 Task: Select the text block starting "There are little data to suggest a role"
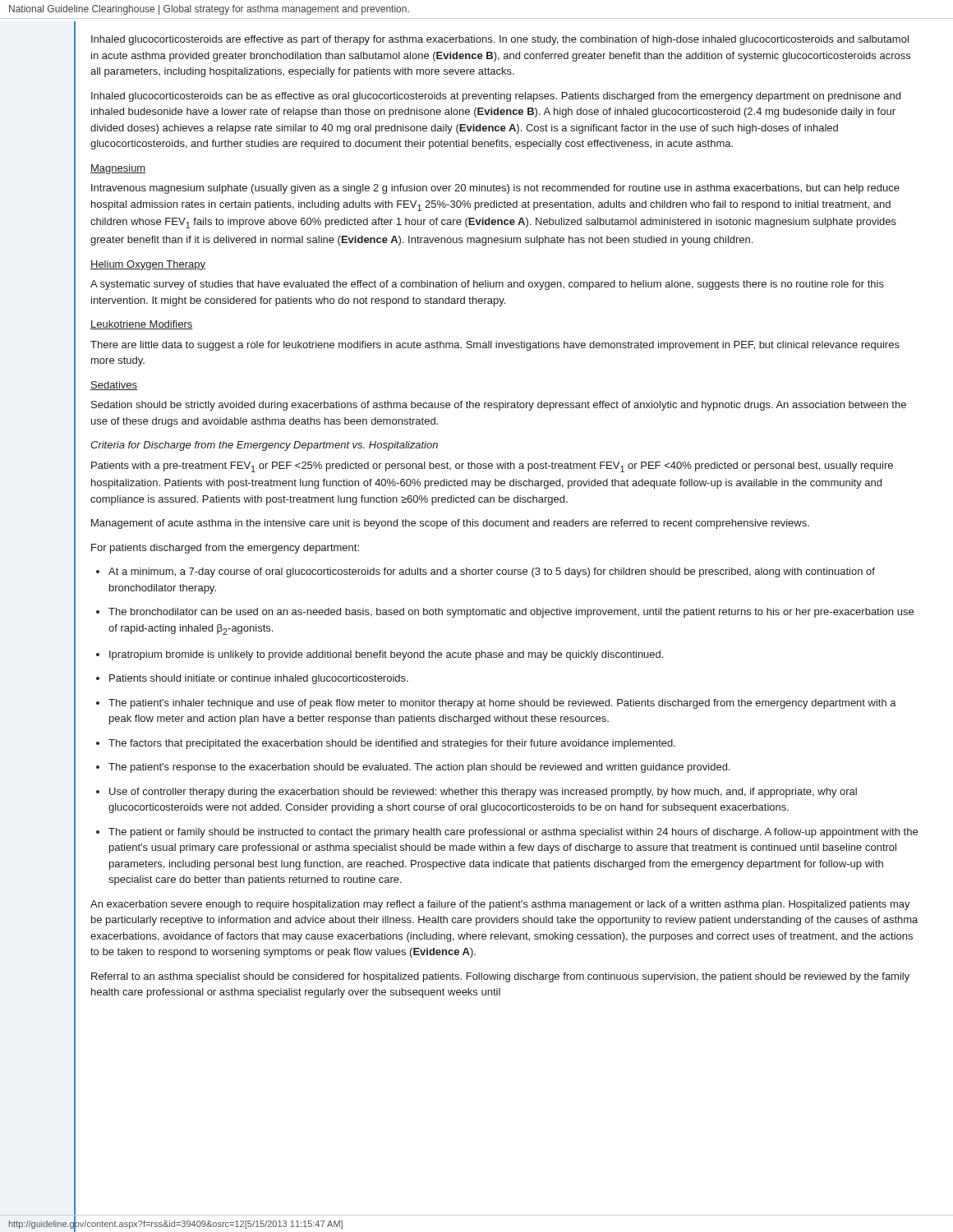[505, 352]
